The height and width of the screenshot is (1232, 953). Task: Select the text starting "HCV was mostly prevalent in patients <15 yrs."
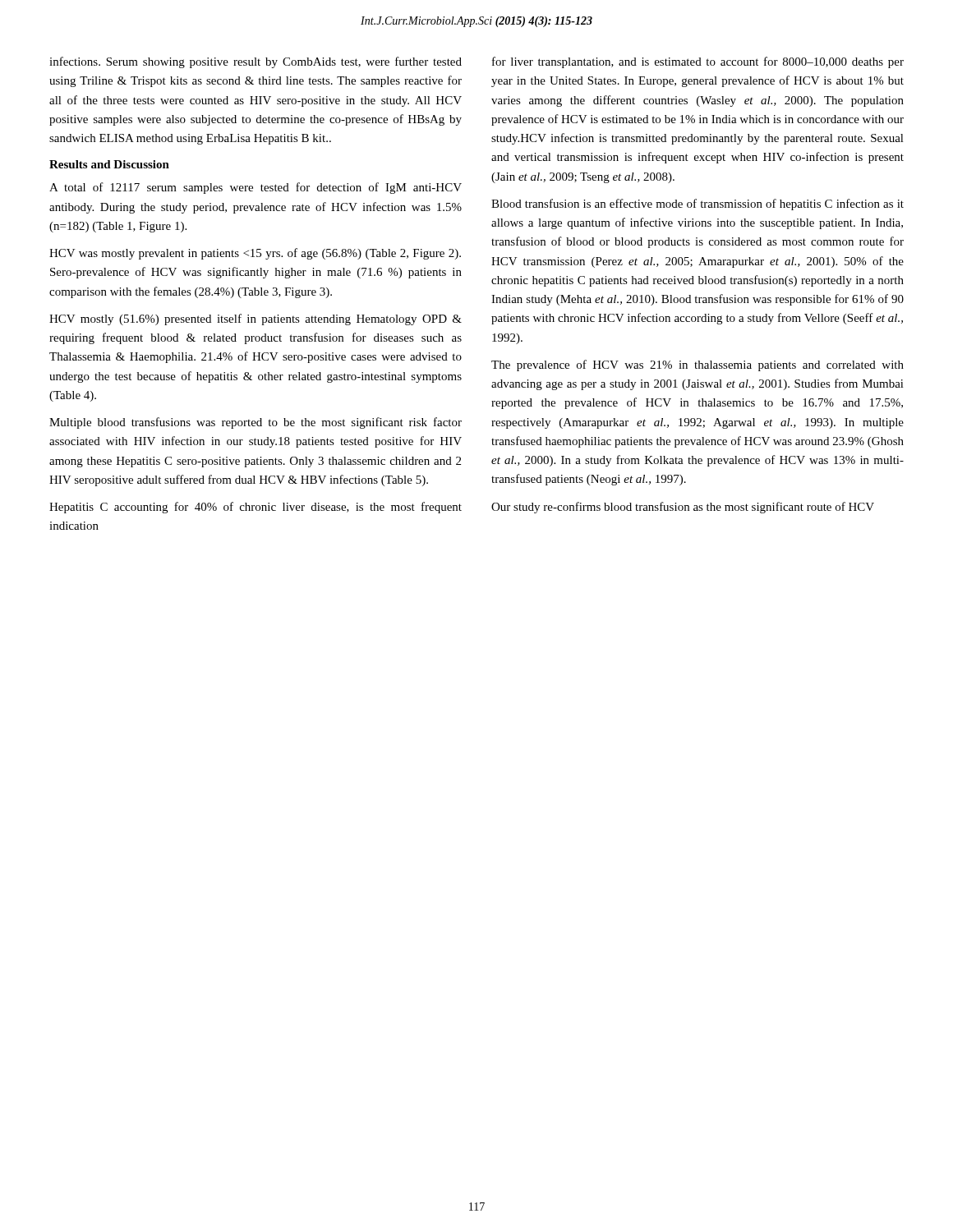(255, 273)
